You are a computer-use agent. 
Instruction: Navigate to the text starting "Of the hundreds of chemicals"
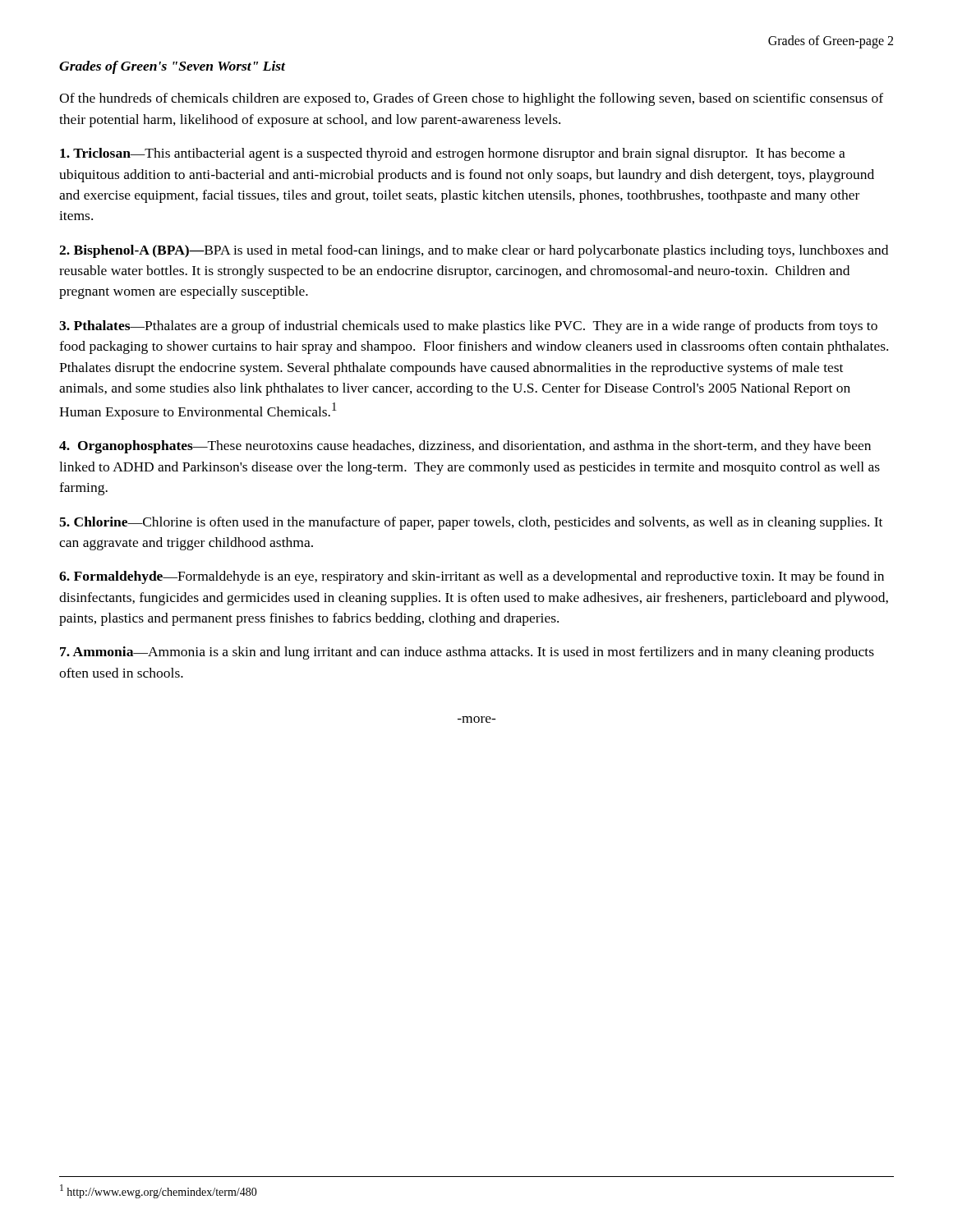point(471,108)
